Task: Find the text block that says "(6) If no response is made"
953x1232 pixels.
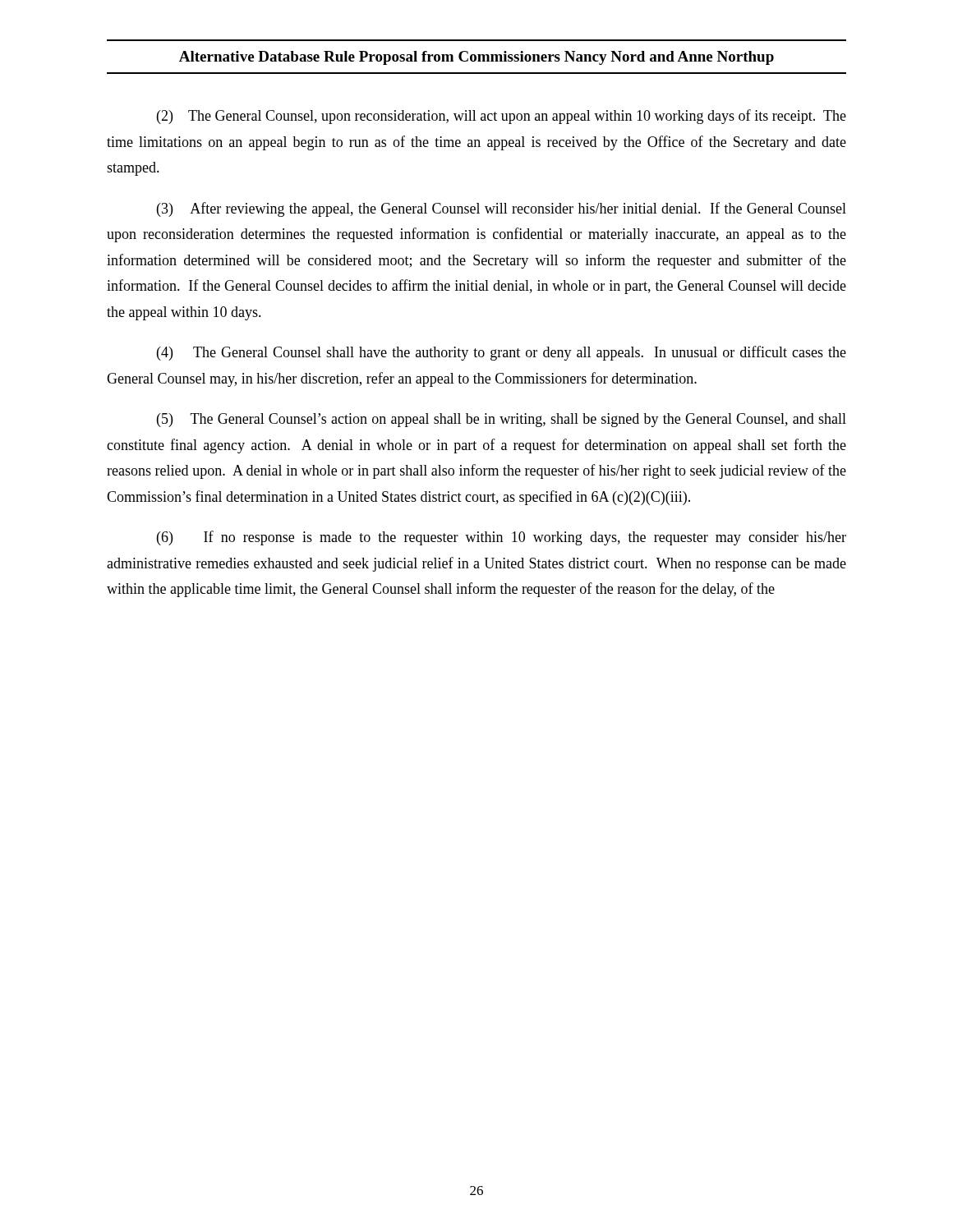Action: (x=476, y=564)
